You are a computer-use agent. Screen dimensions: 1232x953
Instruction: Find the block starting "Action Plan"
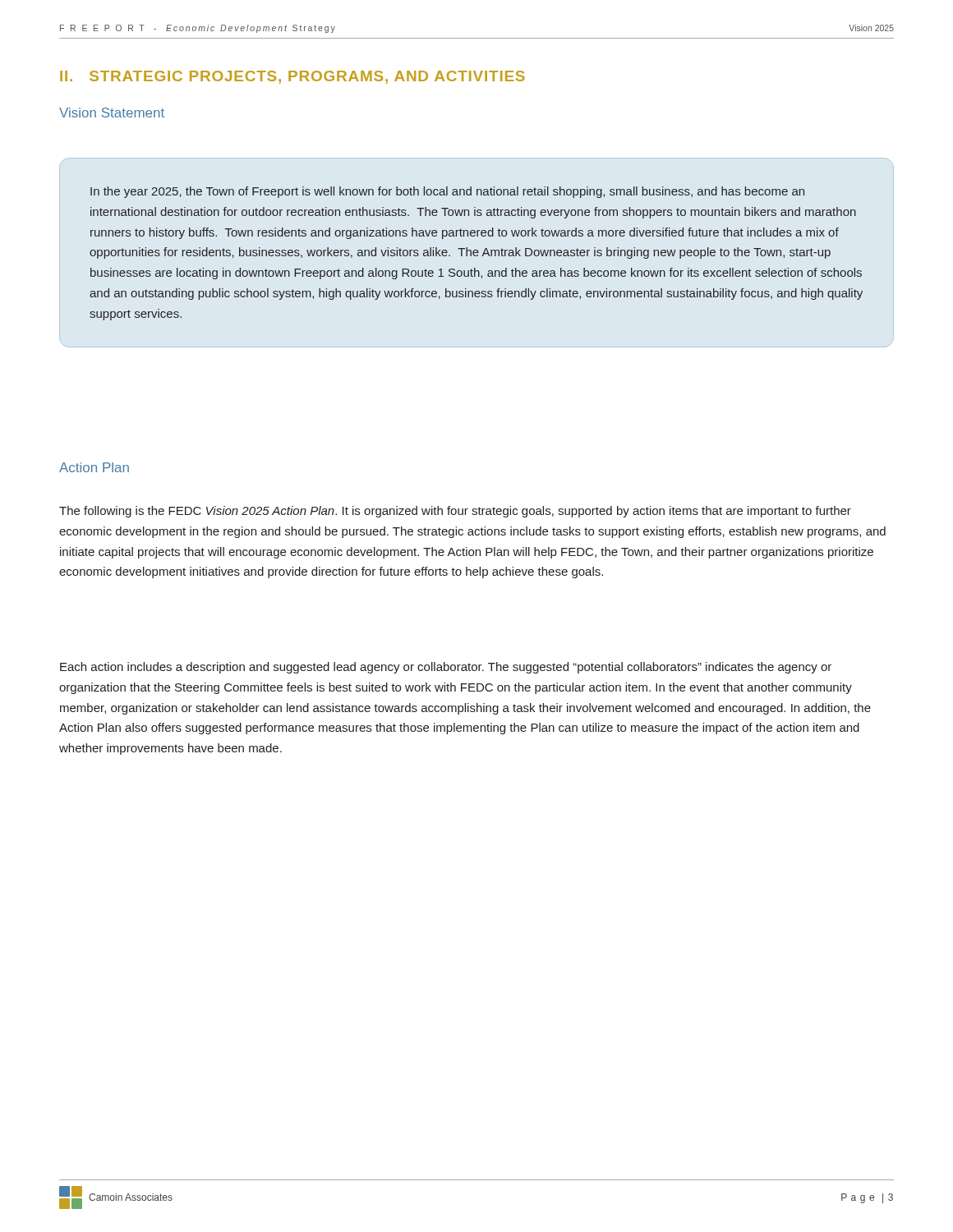pyautogui.click(x=94, y=468)
